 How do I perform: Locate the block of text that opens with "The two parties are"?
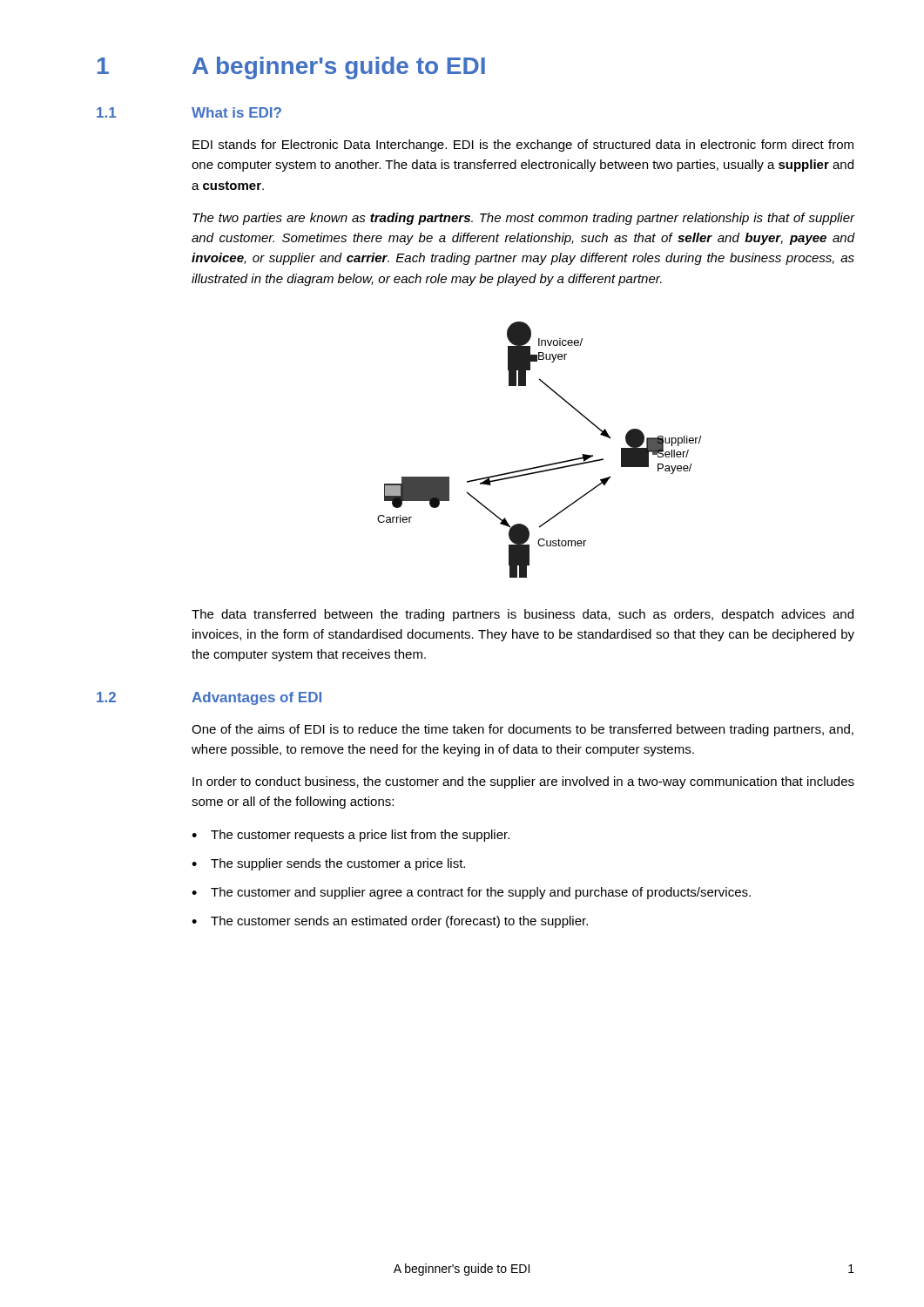(523, 248)
